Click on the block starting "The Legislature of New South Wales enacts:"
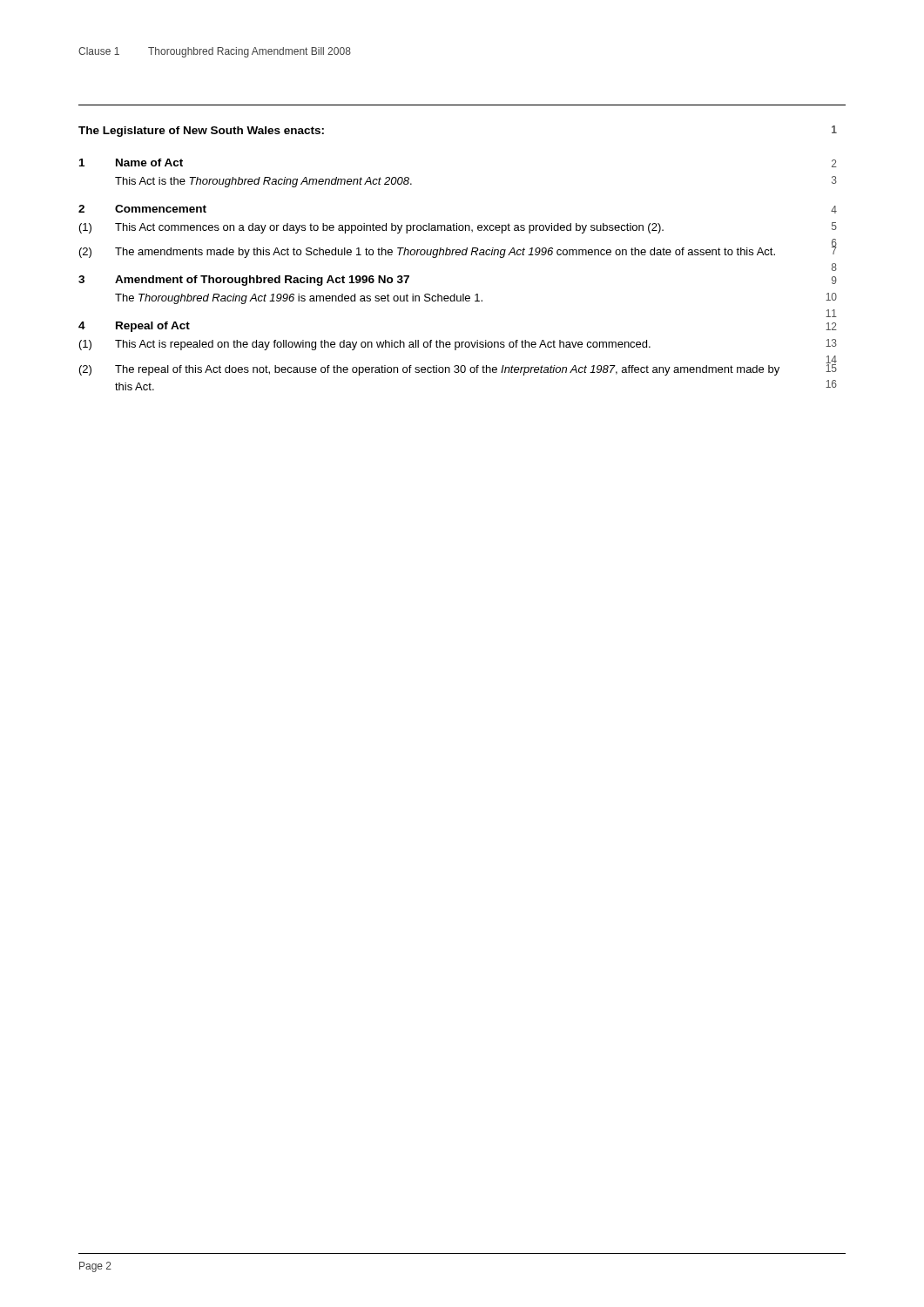Screen dimensions: 1307x924 (201, 132)
